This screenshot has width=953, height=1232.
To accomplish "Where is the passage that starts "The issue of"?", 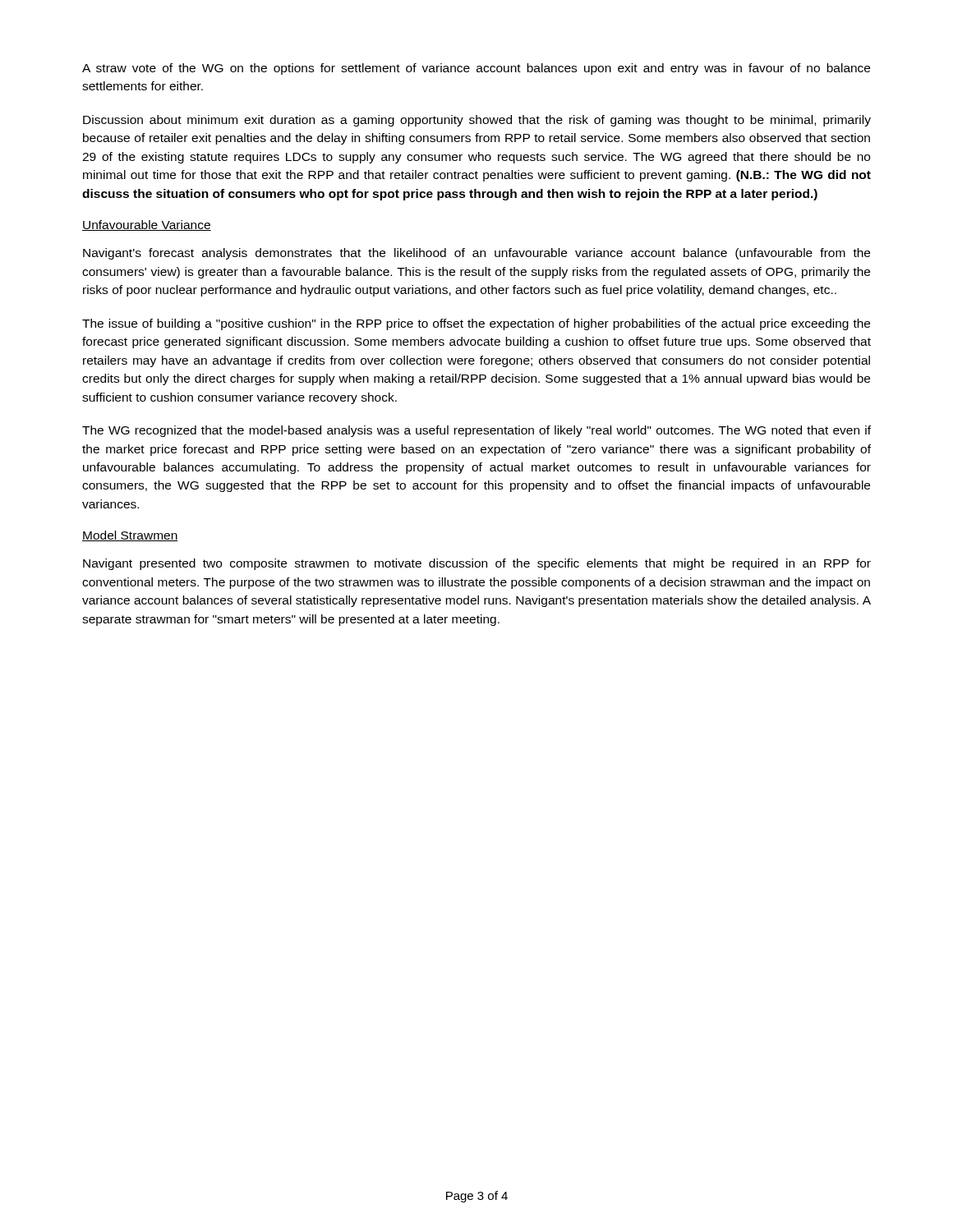I will 476,360.
